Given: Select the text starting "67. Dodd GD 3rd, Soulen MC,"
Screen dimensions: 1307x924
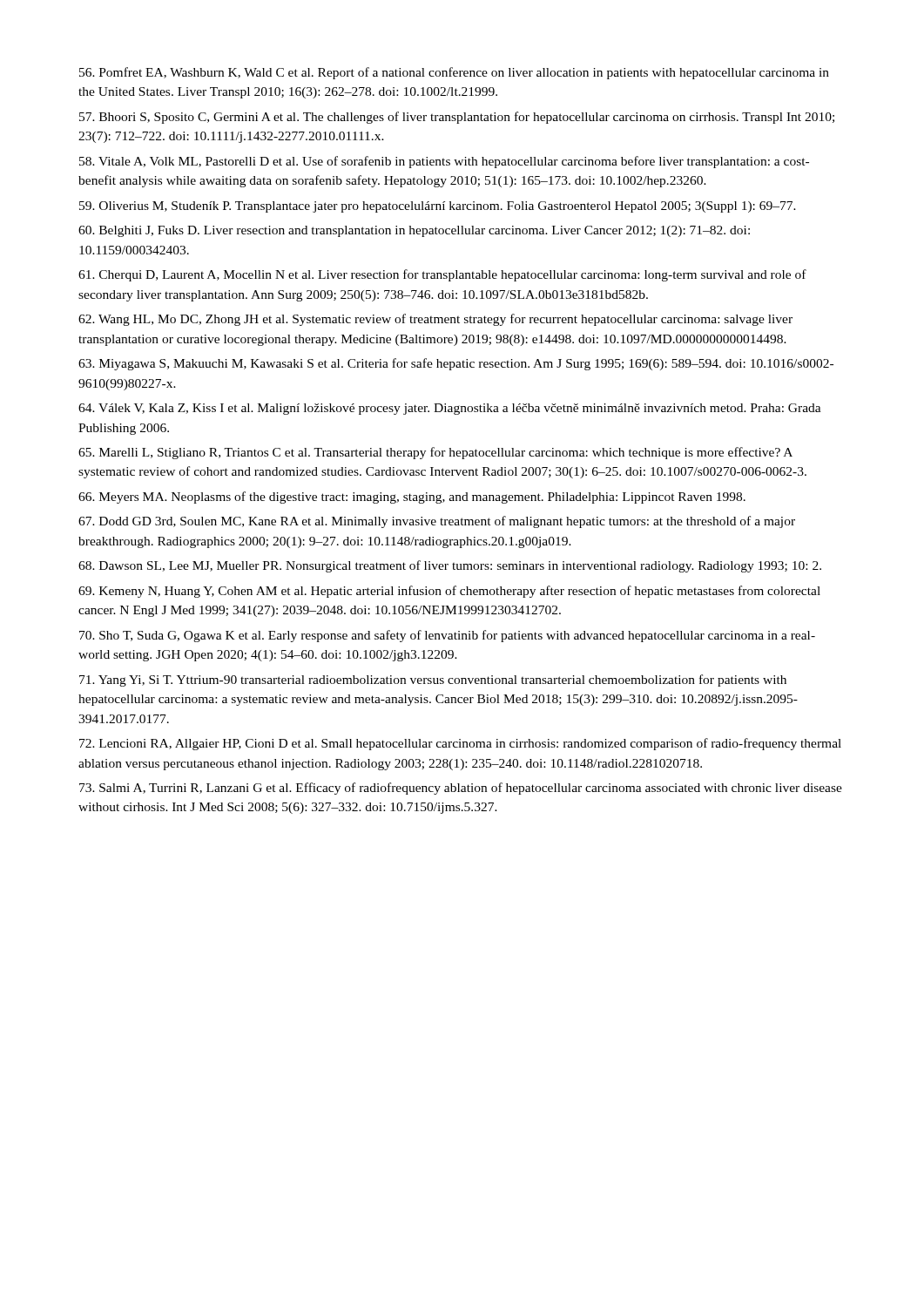Looking at the screenshot, I should [437, 531].
